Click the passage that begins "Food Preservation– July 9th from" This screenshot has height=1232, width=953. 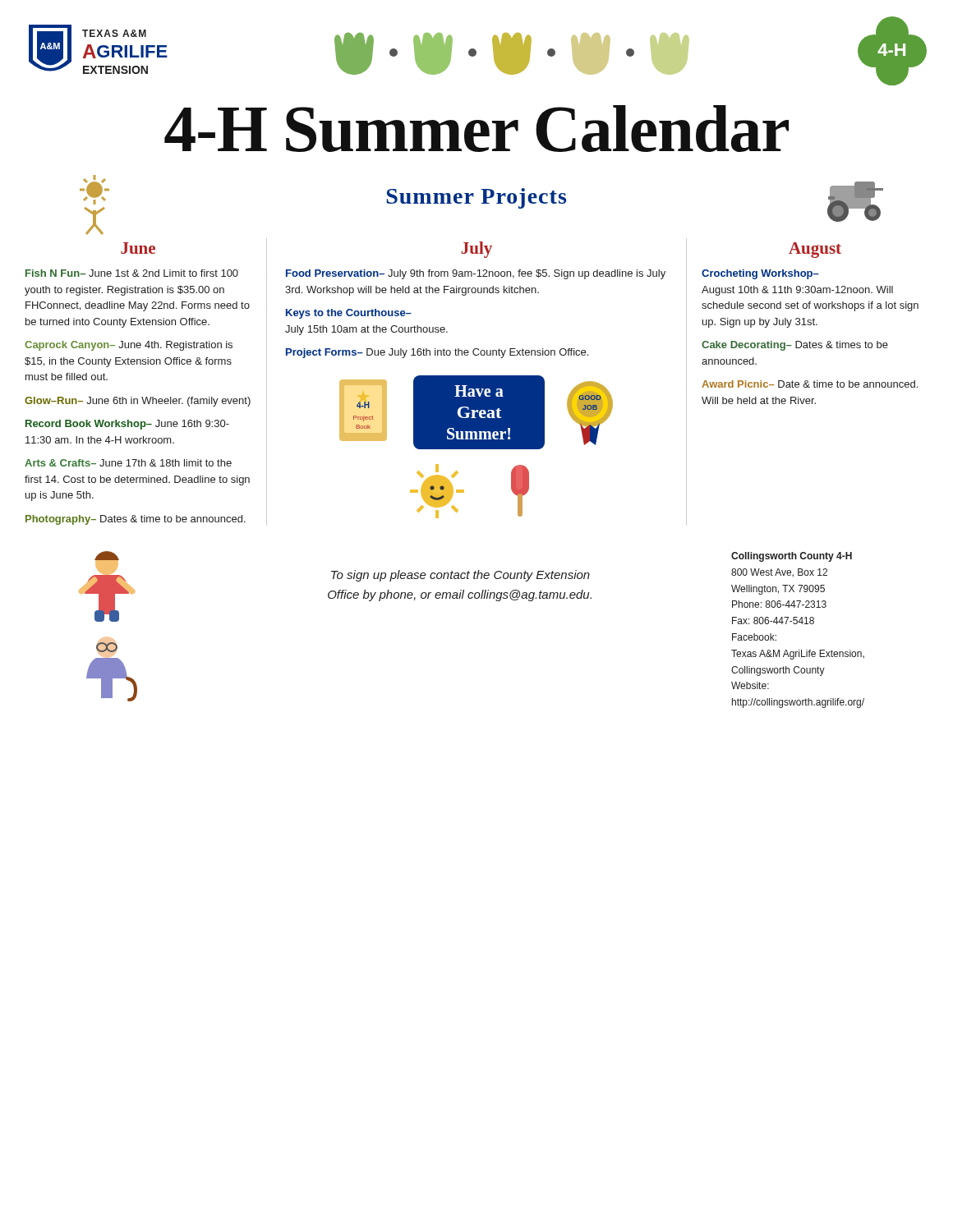(475, 281)
